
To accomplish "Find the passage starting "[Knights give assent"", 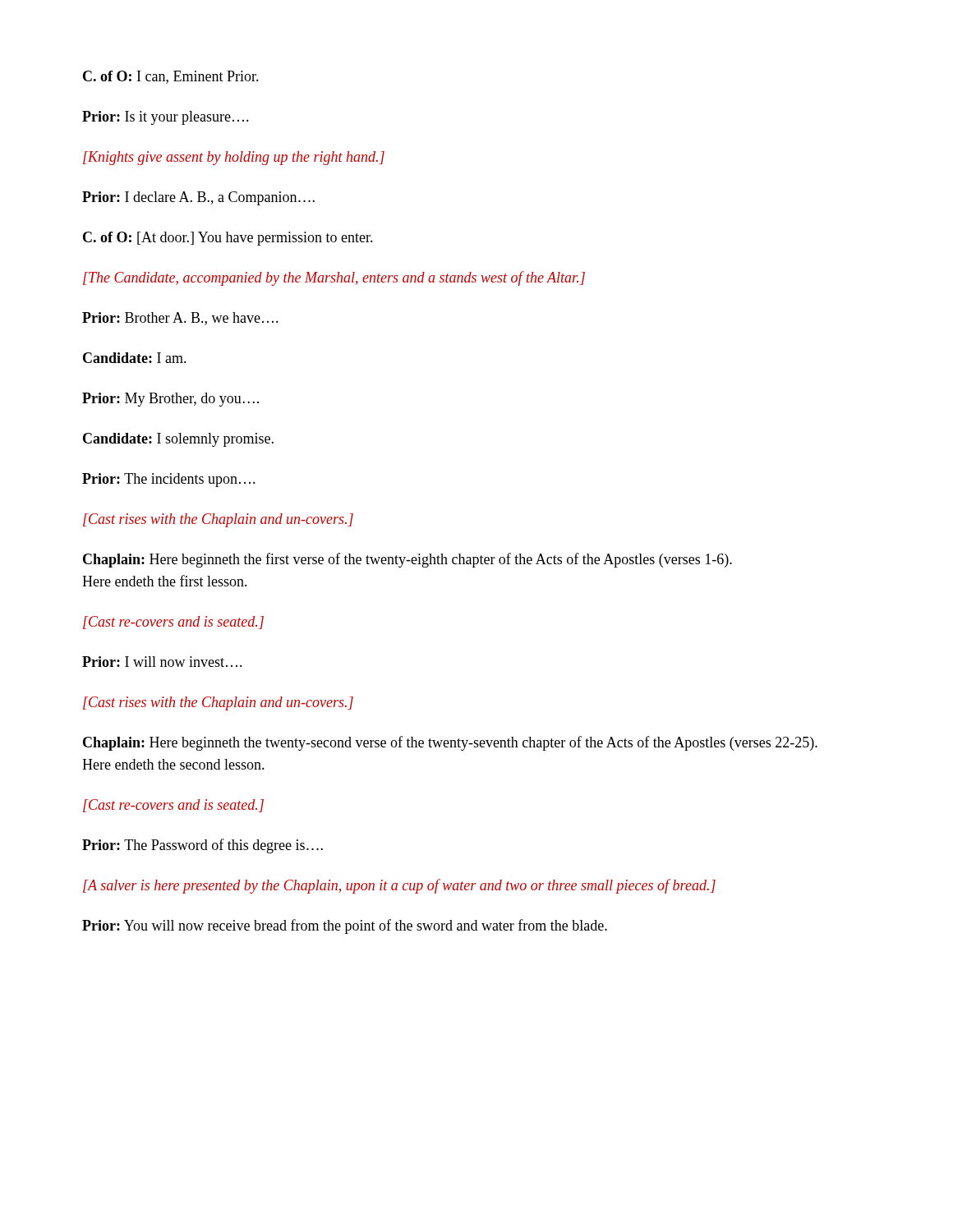I will 234,157.
